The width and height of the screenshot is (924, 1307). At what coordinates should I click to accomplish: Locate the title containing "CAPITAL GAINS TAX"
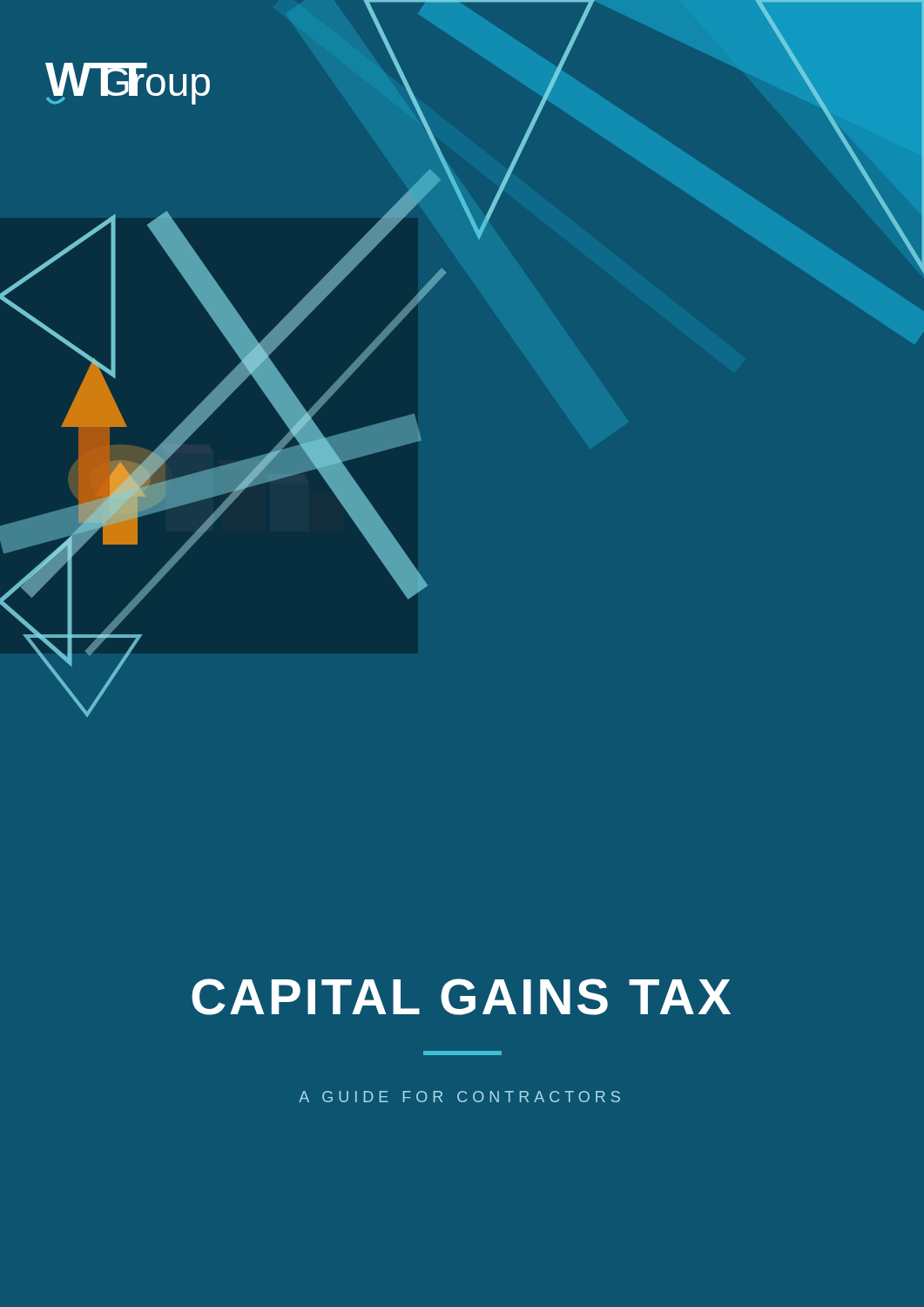point(462,997)
